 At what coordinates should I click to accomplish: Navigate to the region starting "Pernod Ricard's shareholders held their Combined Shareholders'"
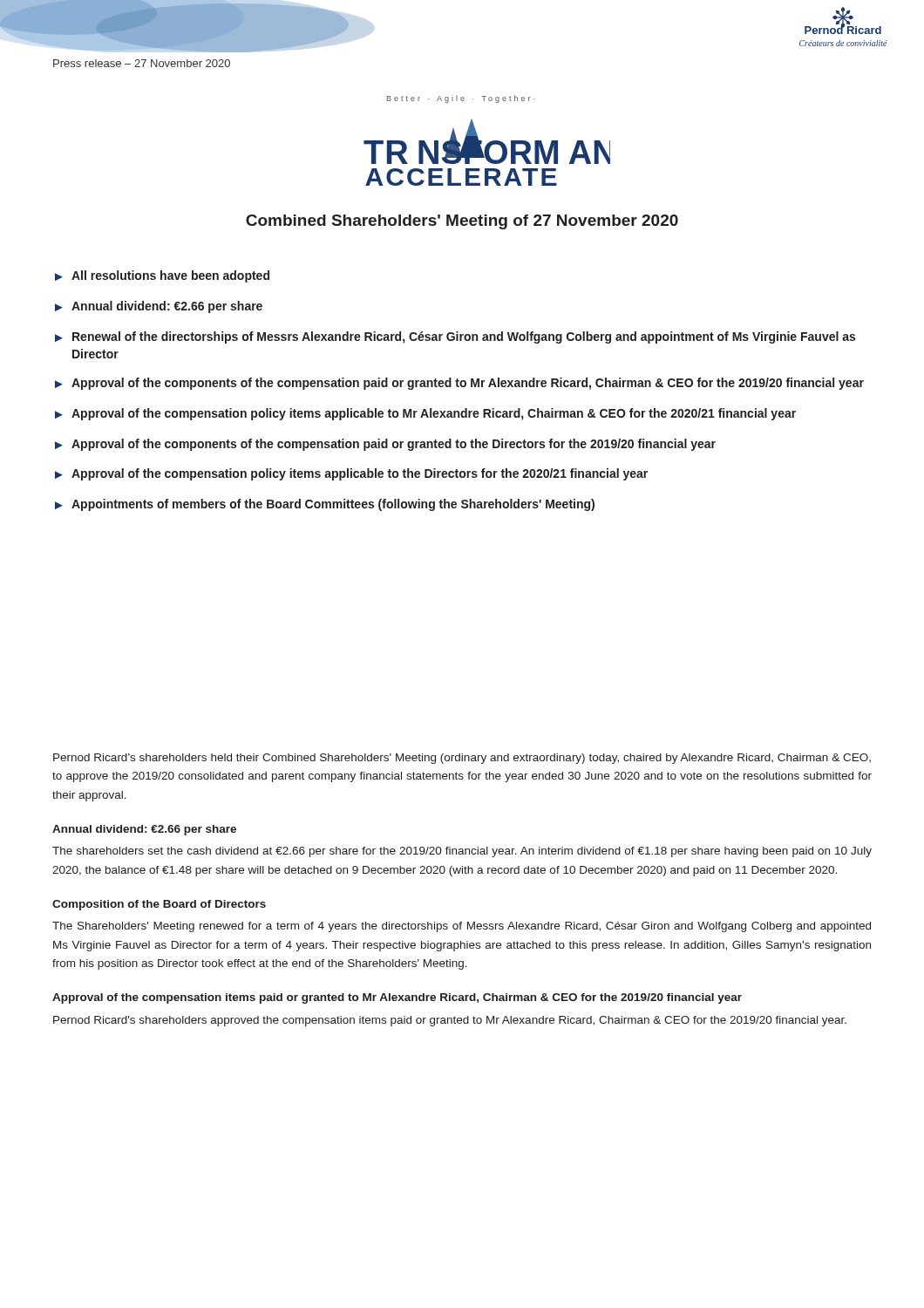[x=462, y=776]
